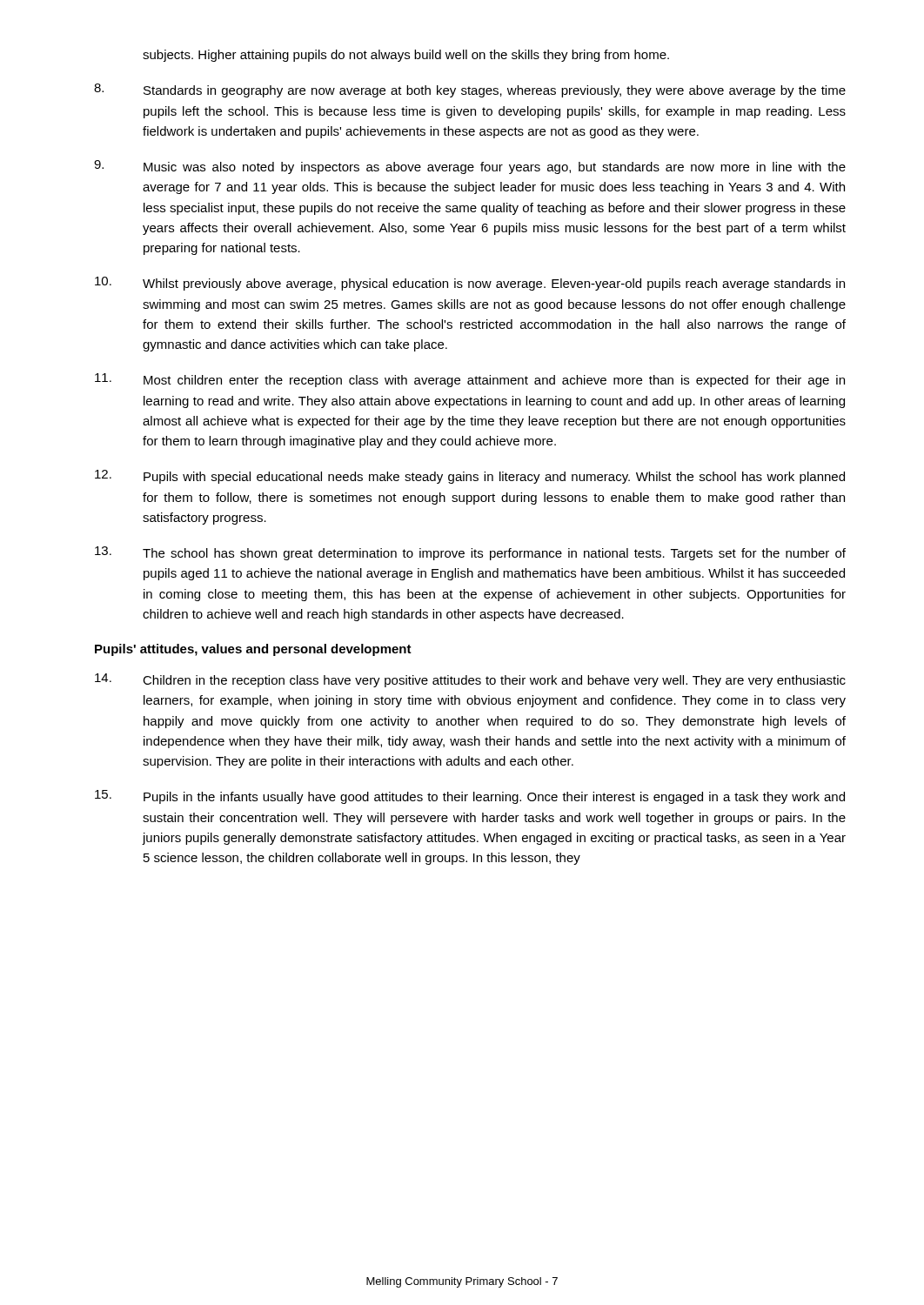
Task: Locate the list item that reads "14. Children in the reception class have very"
Action: pyautogui.click(x=470, y=720)
